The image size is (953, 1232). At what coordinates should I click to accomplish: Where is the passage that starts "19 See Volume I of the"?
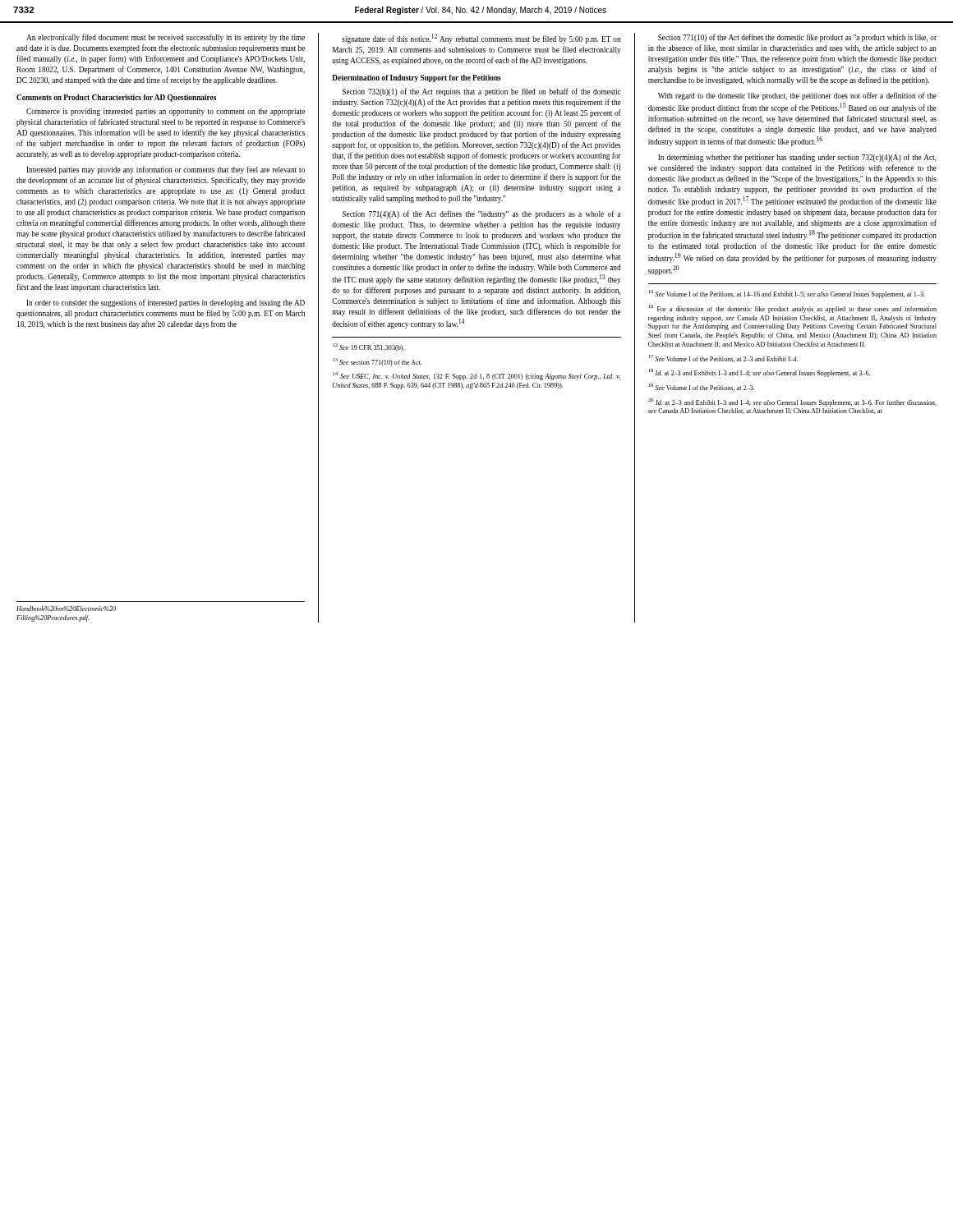(x=701, y=387)
